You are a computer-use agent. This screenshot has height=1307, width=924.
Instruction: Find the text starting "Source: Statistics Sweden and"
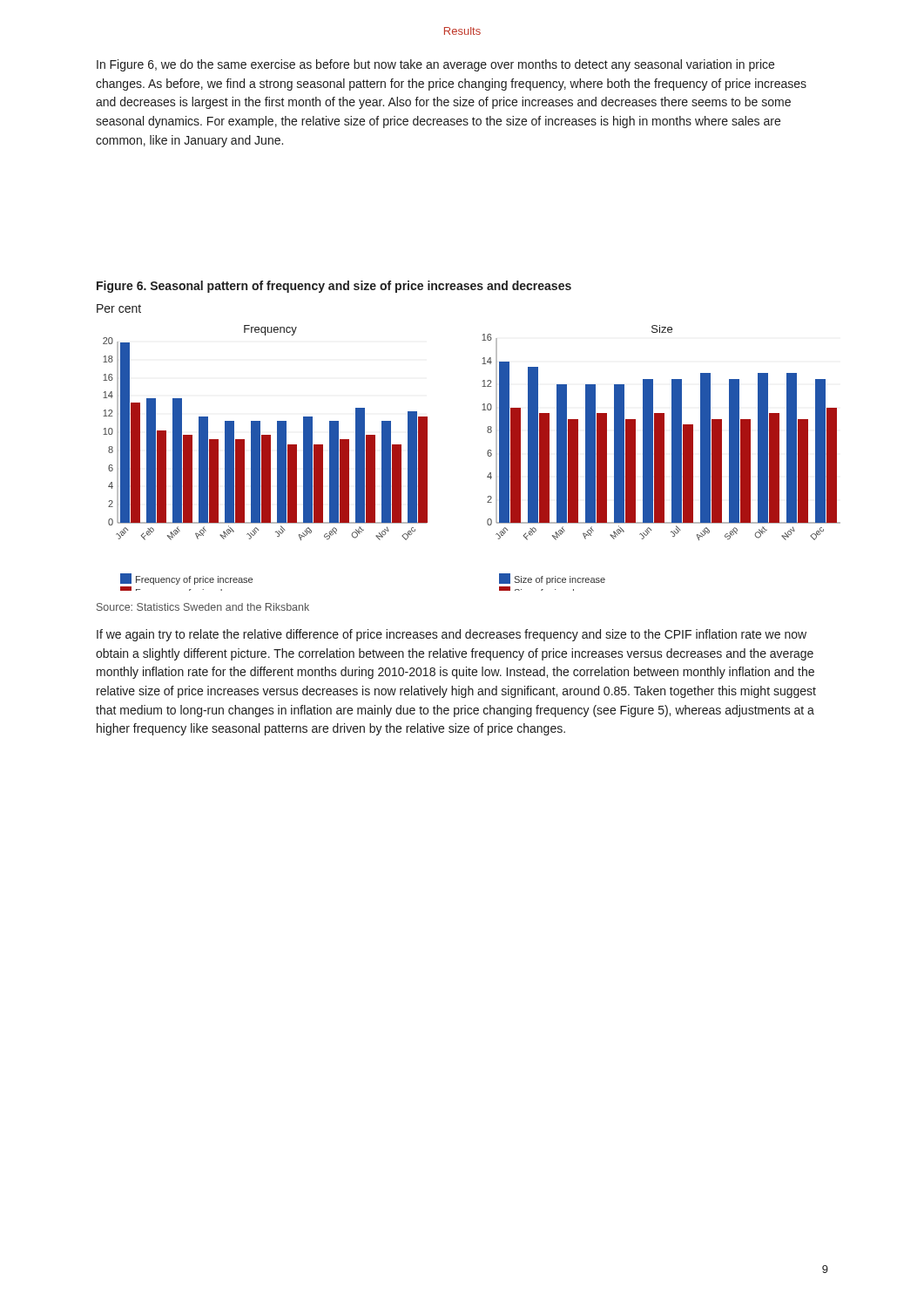(x=203, y=607)
